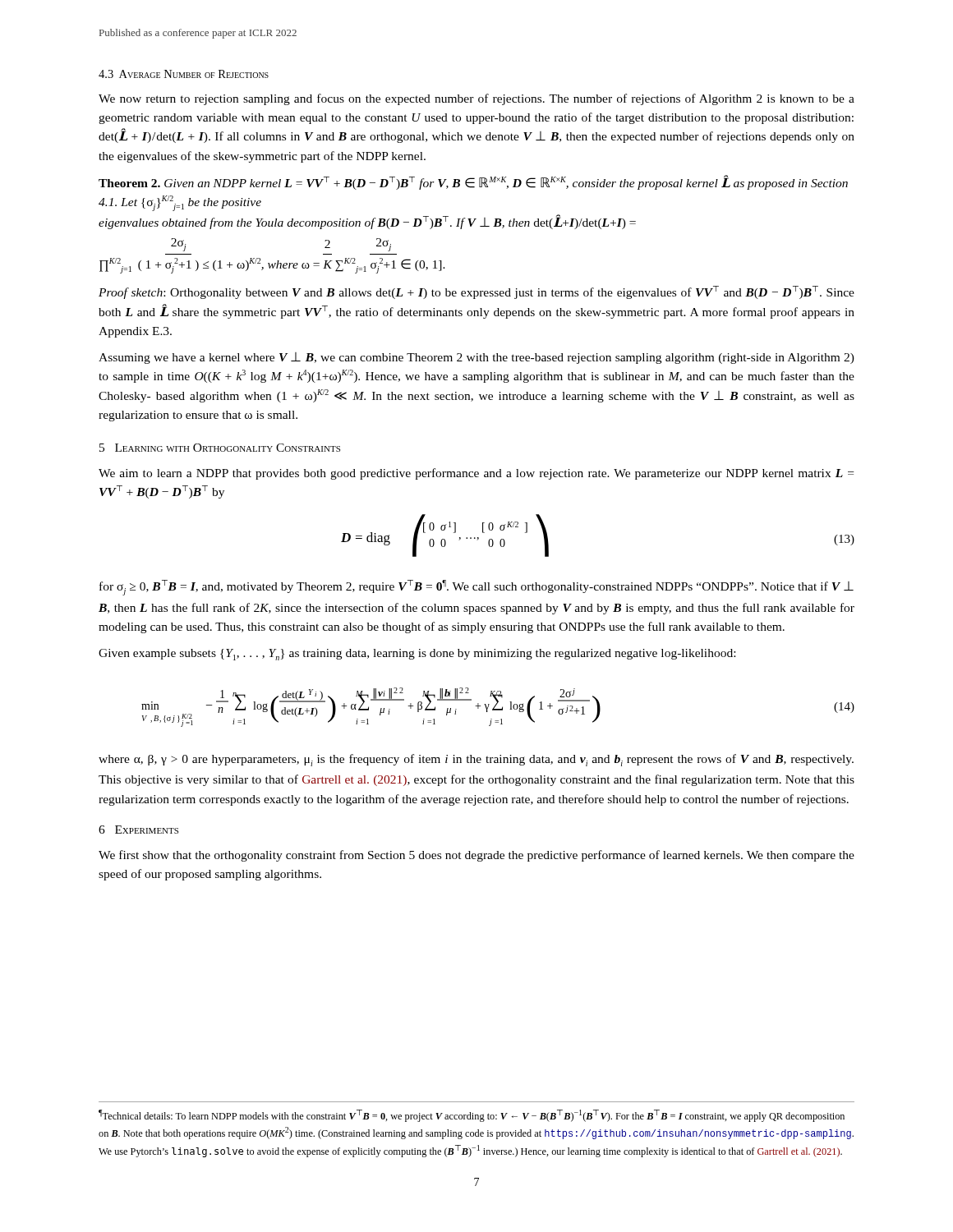Point to the block starting "Assuming we have a kernel"

coord(476,386)
